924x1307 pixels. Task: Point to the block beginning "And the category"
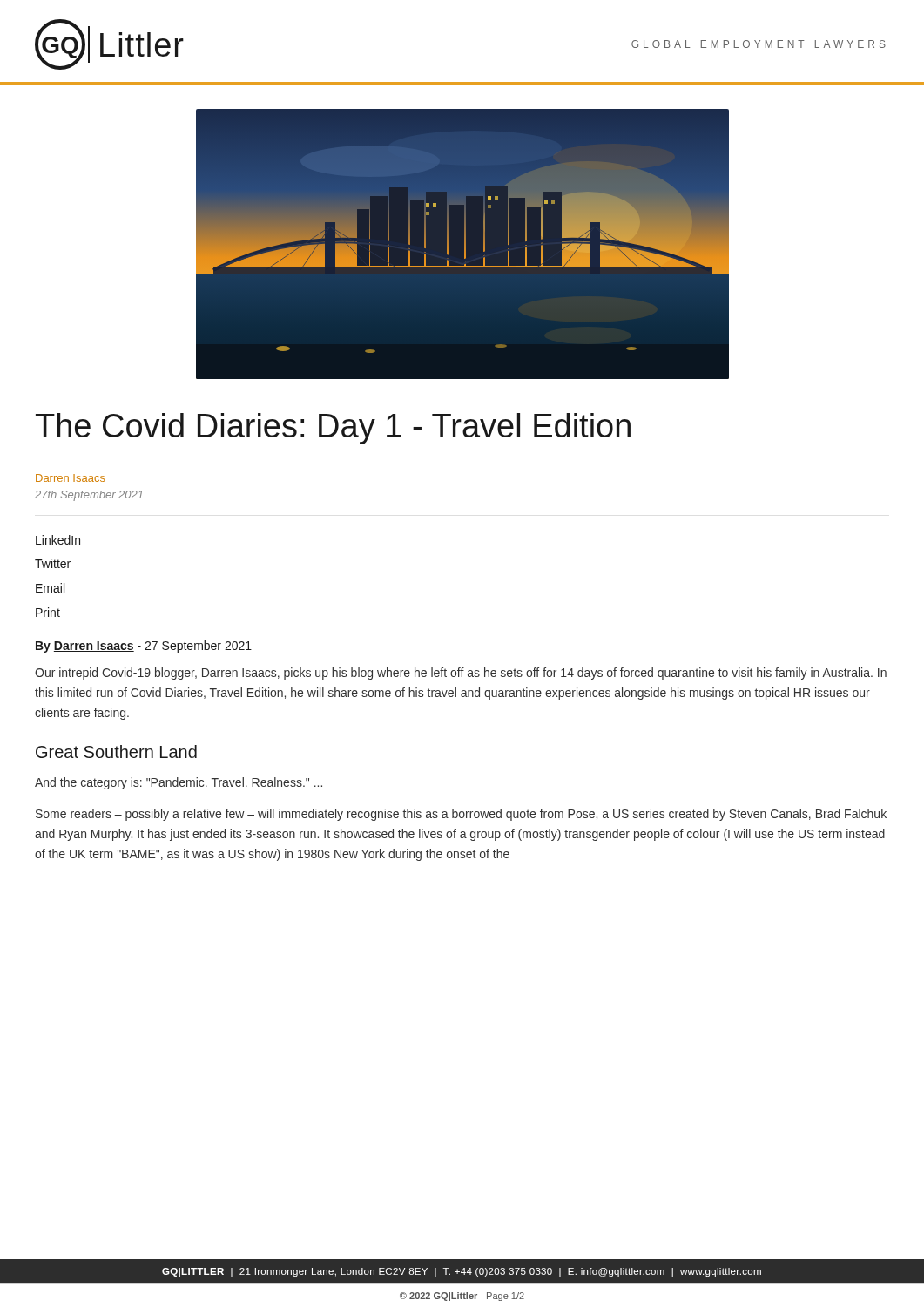[179, 783]
